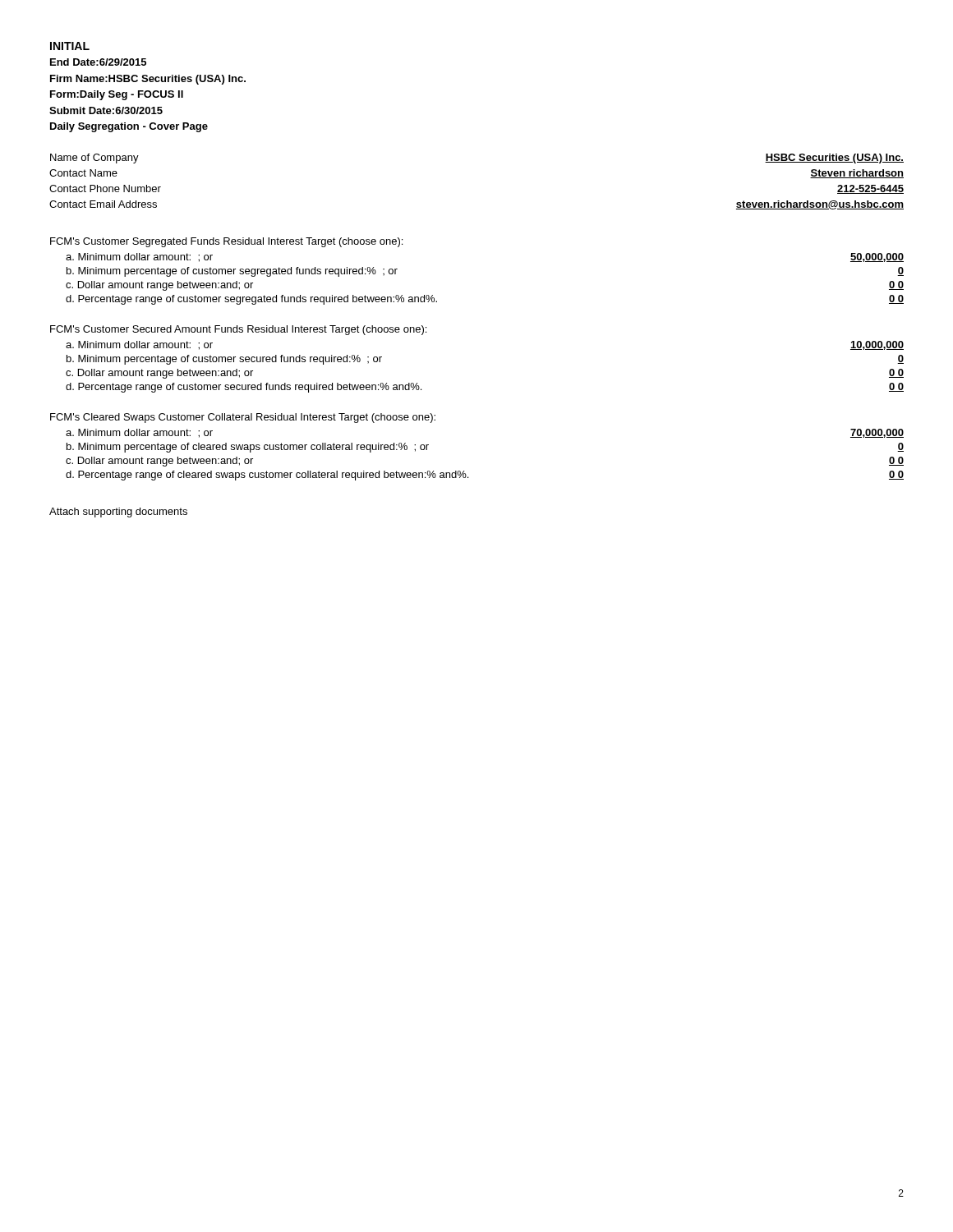Viewport: 953px width, 1232px height.
Task: Point to the block beginning "d. Percentage range of customer segregated funds required"
Action: pos(253,299)
